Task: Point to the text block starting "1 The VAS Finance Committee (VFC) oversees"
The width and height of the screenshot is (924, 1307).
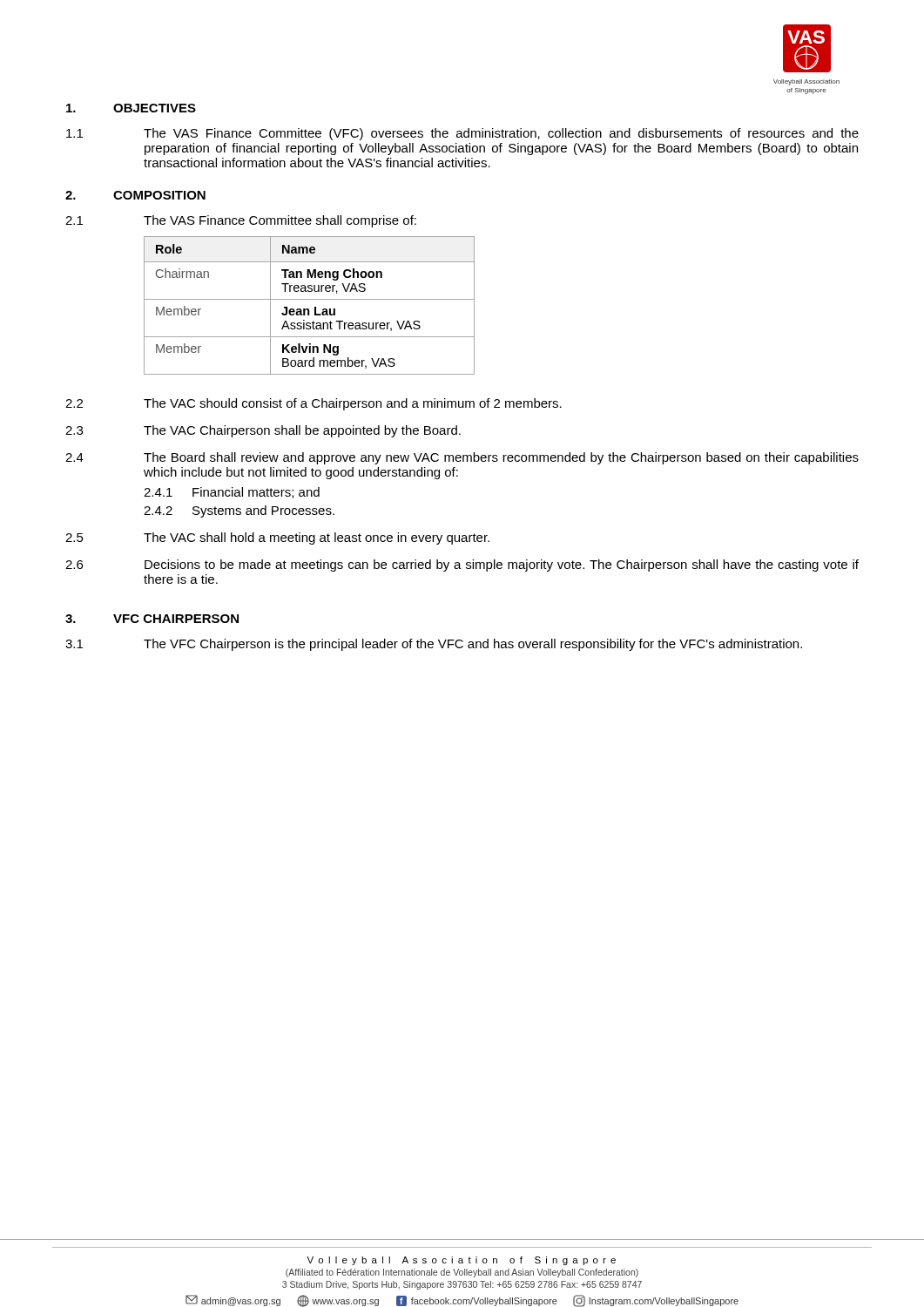Action: click(462, 148)
